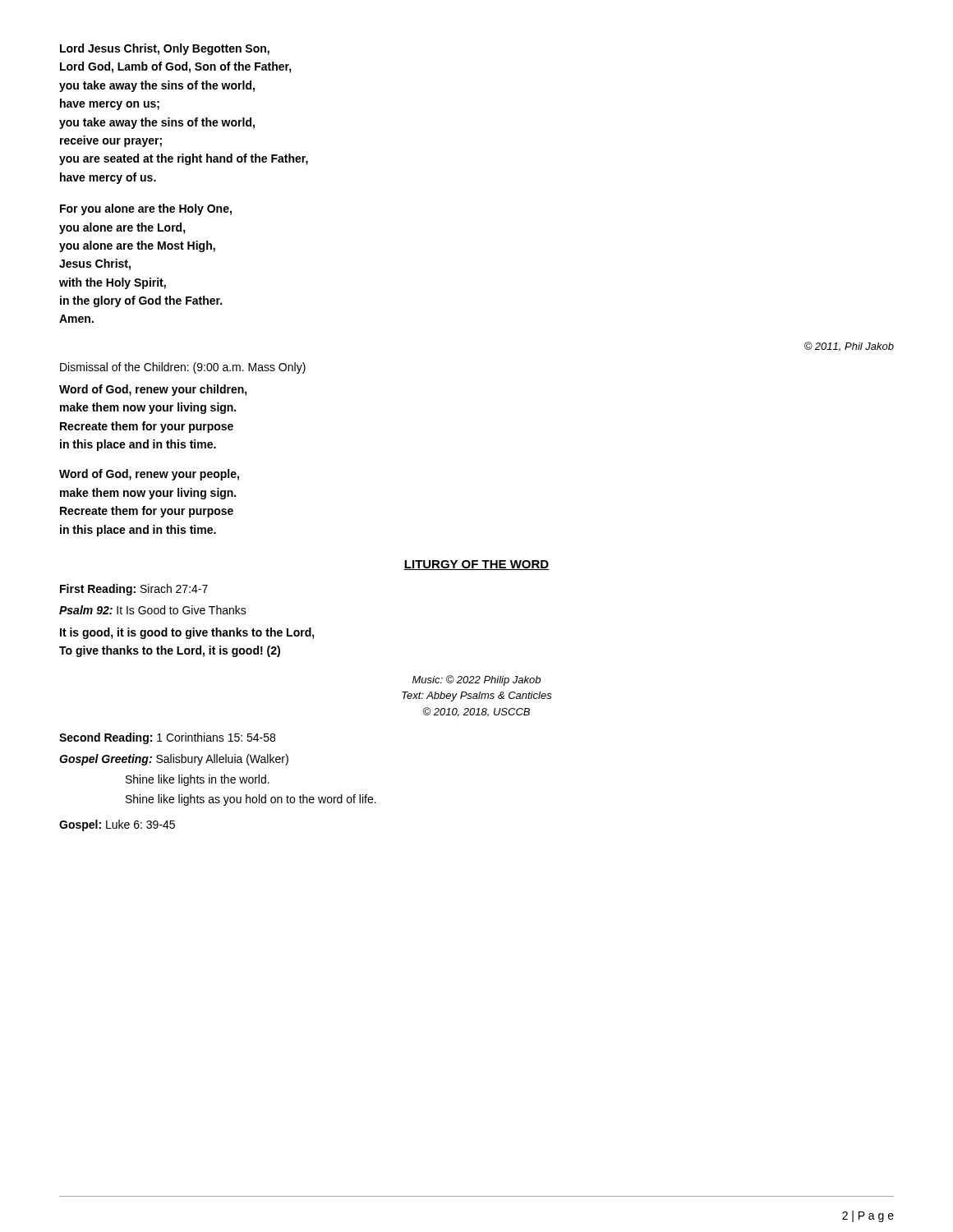Viewport: 953px width, 1232px height.
Task: Point to the text block starting "First Reading: Sirach 27:4-7"
Action: click(x=134, y=589)
